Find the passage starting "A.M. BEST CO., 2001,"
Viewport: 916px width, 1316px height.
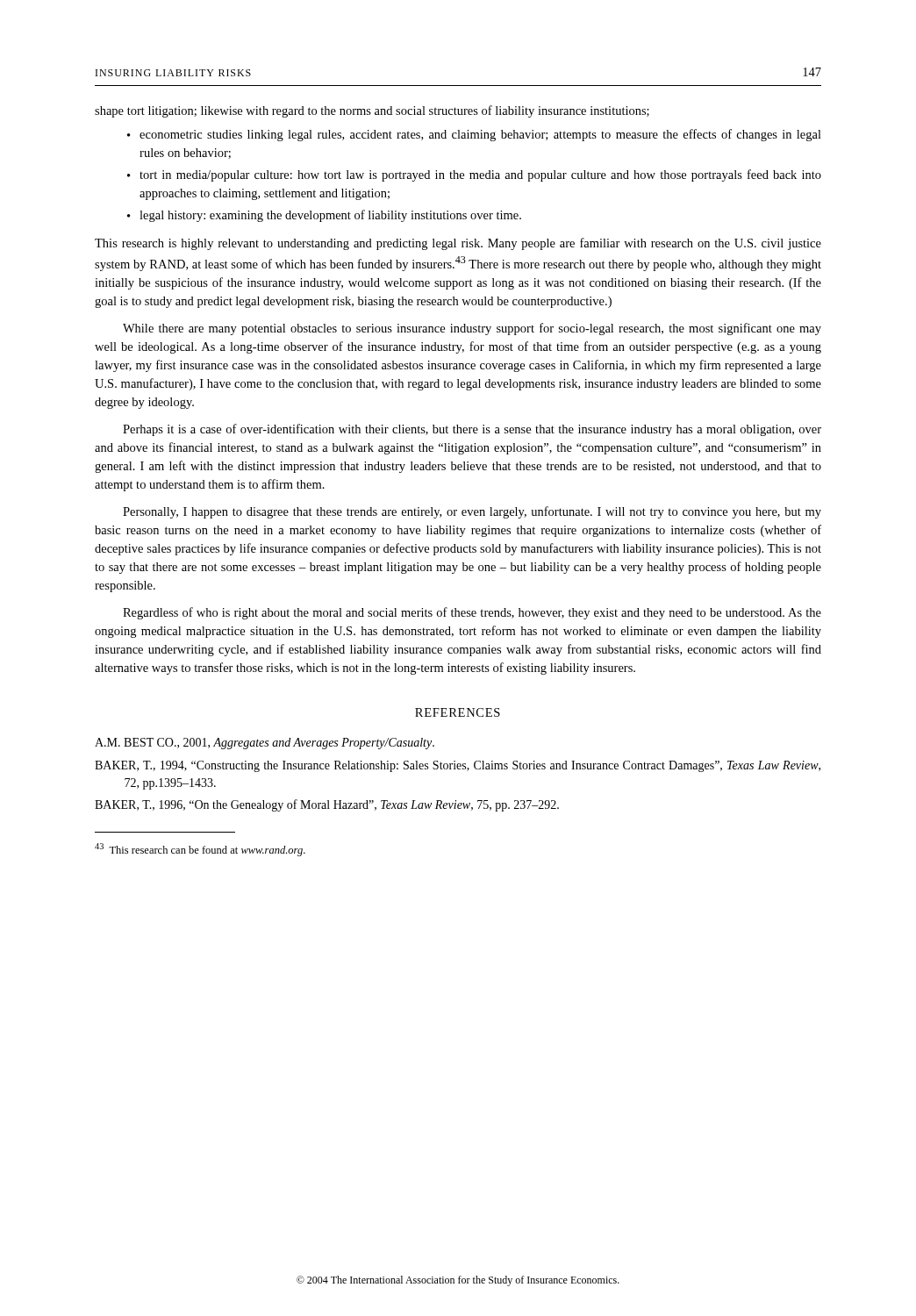(265, 743)
